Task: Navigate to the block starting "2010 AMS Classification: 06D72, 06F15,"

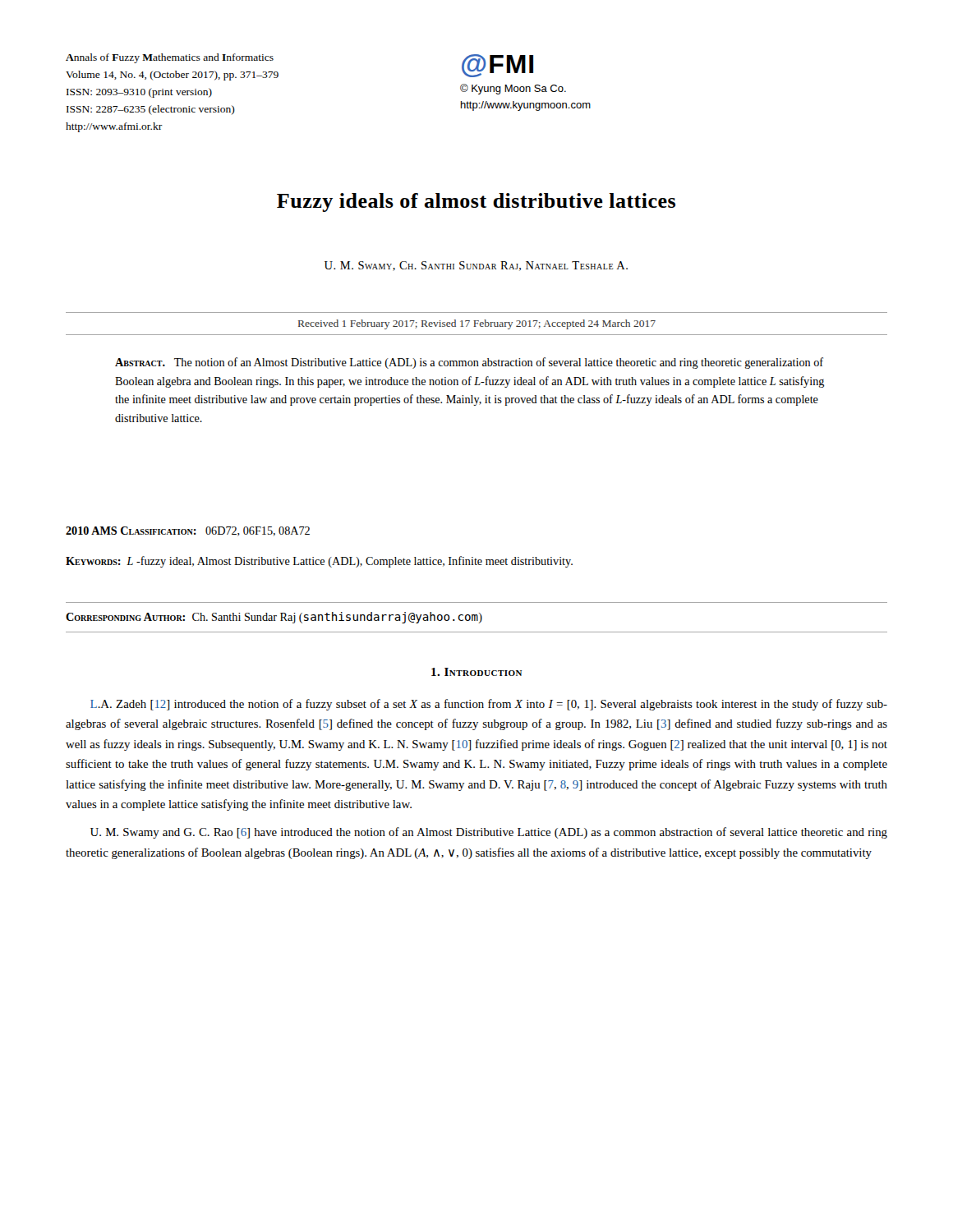Action: tap(188, 531)
